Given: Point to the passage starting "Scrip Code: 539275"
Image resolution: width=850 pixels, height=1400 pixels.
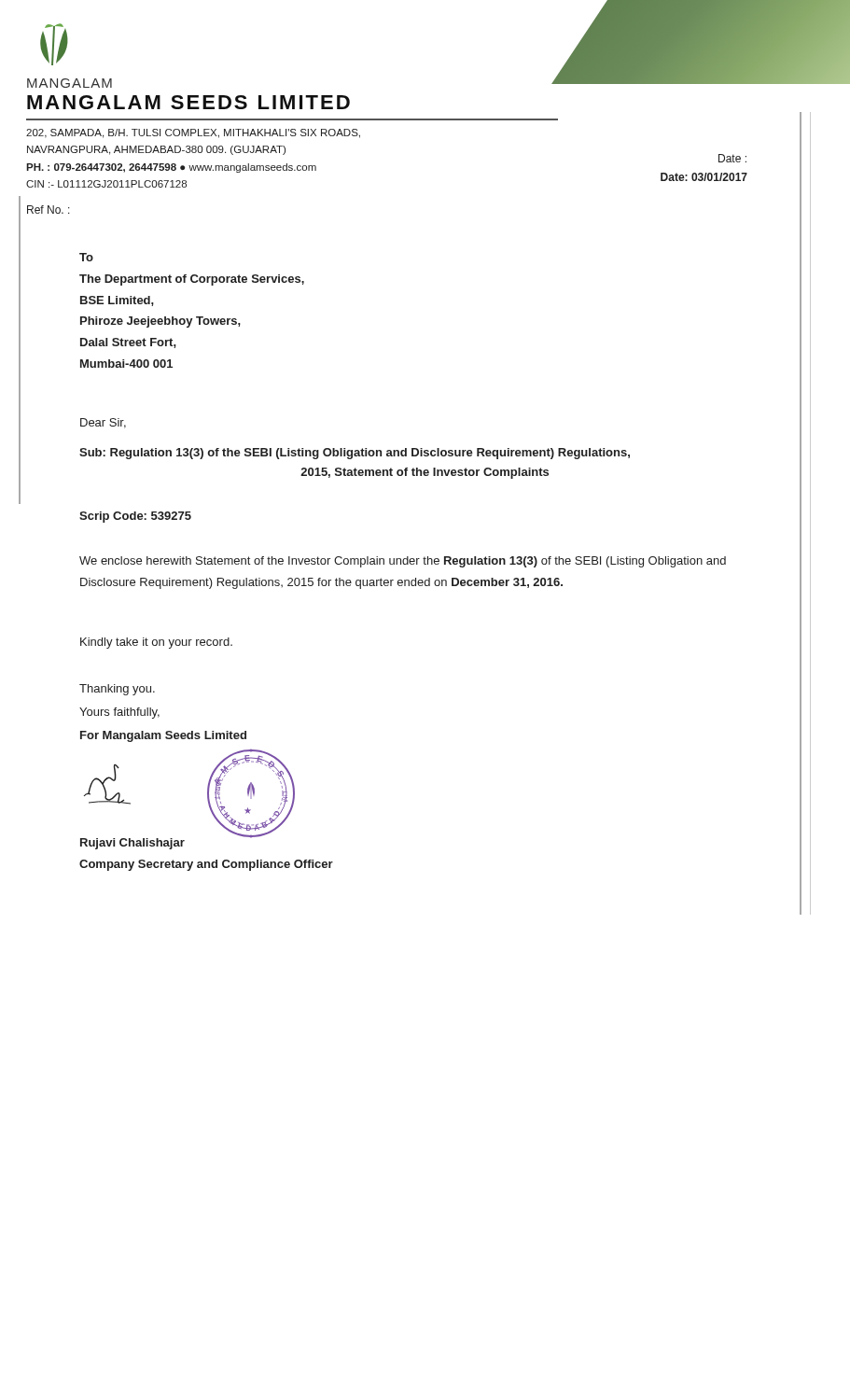Looking at the screenshot, I should tap(135, 516).
